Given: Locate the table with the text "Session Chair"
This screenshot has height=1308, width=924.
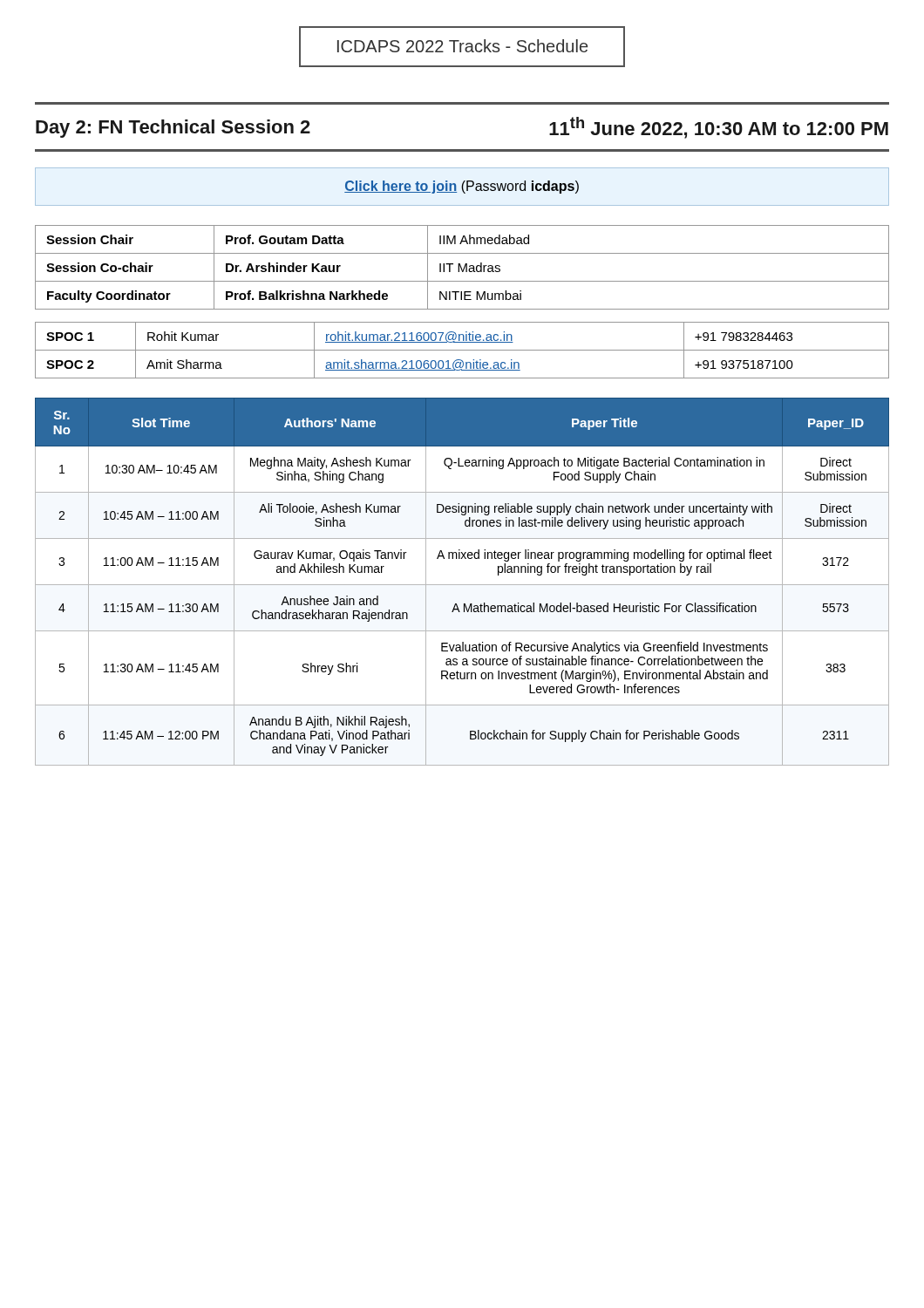Looking at the screenshot, I should tap(462, 268).
